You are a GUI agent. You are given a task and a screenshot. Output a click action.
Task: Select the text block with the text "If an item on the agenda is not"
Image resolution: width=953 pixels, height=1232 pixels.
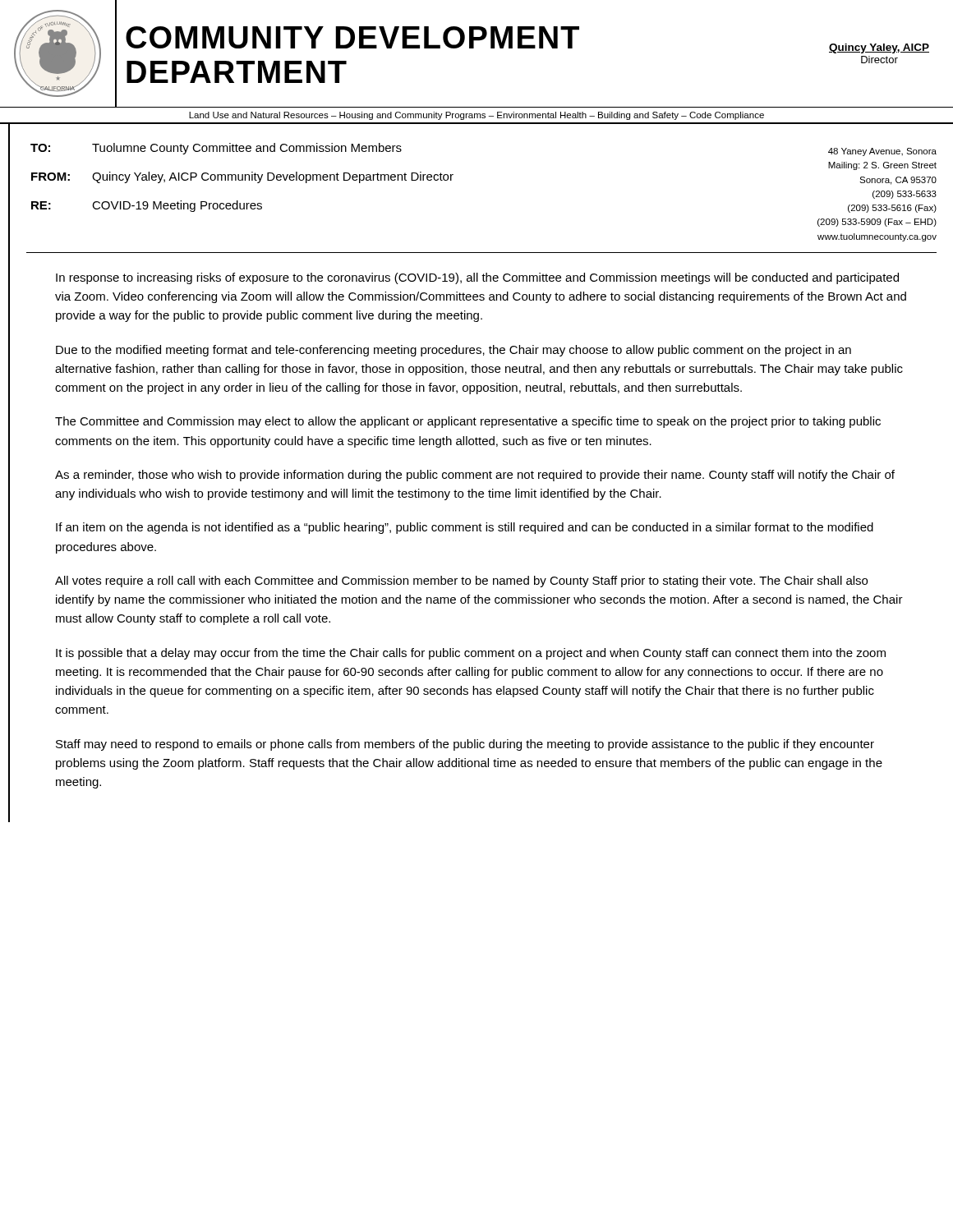pyautogui.click(x=464, y=537)
